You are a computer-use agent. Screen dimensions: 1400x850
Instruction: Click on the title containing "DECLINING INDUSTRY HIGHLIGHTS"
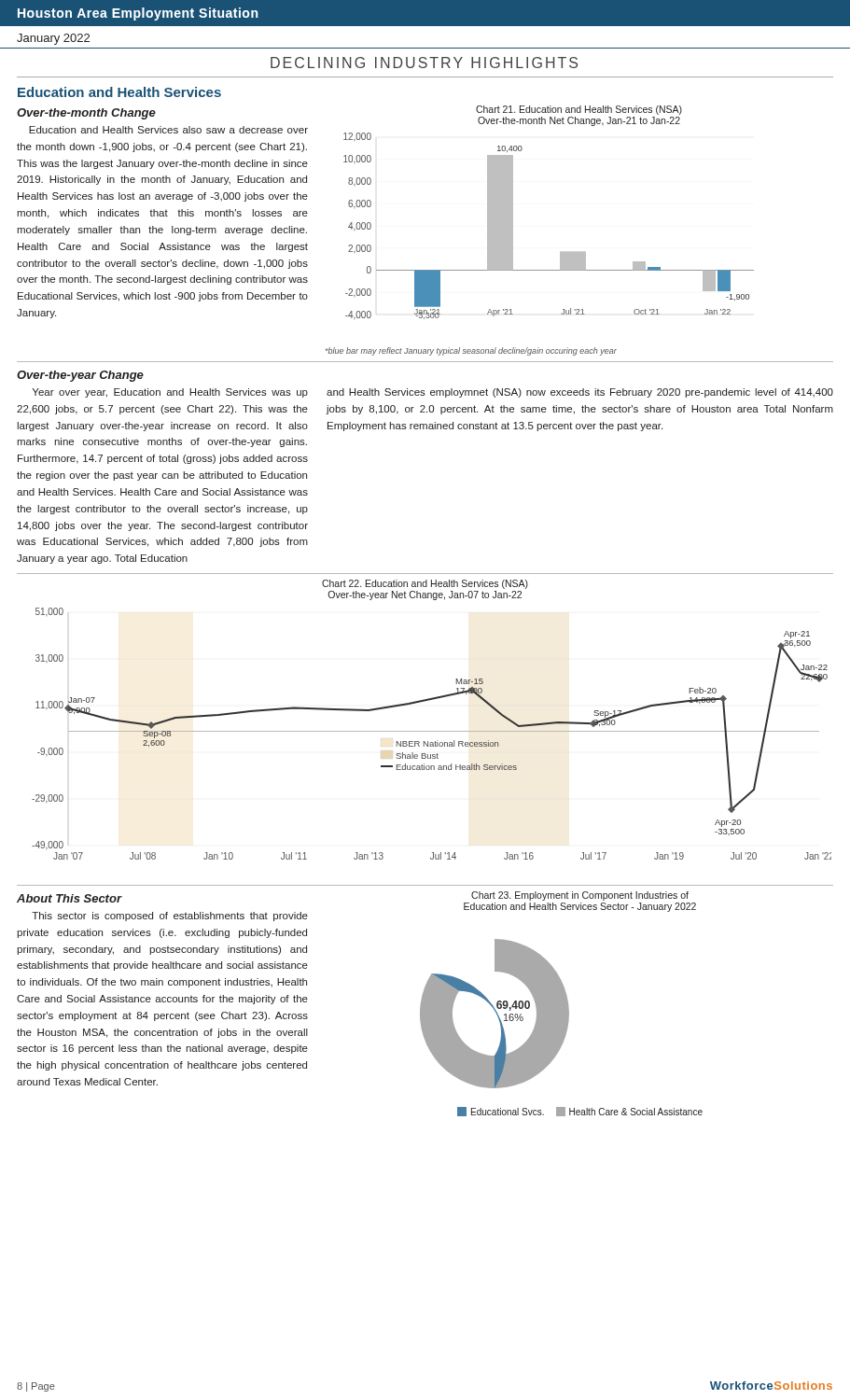click(x=425, y=63)
